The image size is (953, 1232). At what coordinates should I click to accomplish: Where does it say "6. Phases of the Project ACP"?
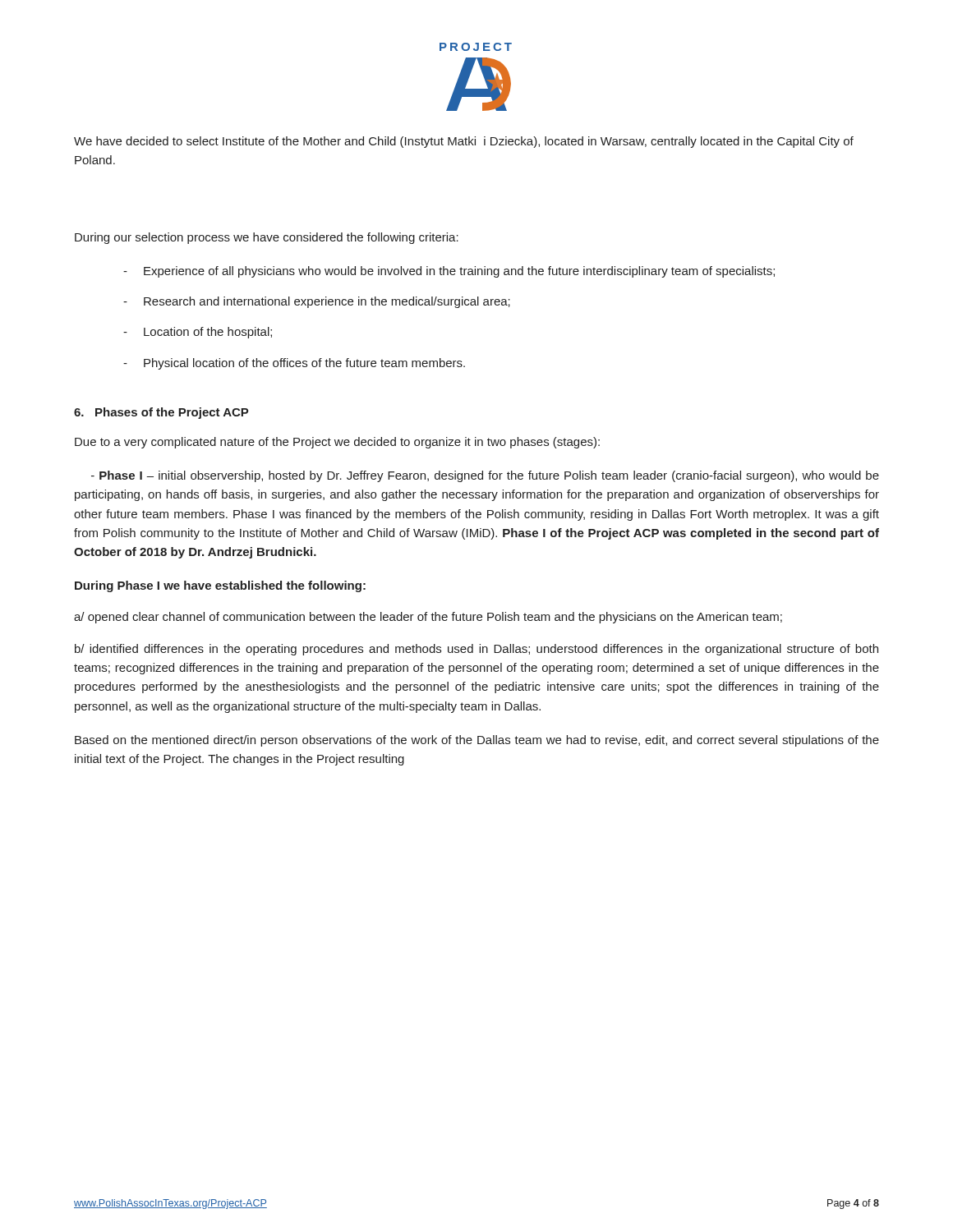click(x=161, y=412)
